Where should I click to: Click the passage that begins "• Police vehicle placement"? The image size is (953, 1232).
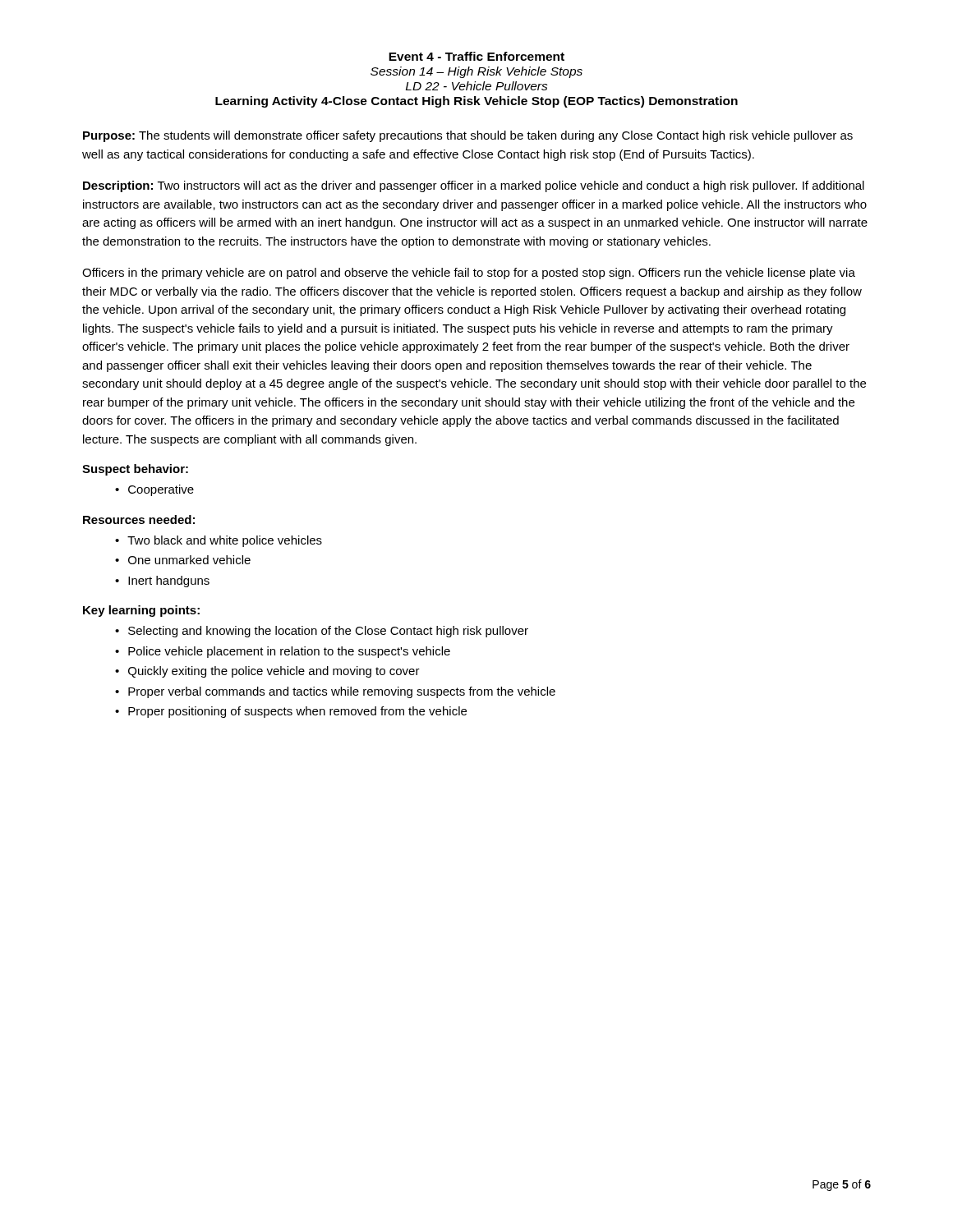point(283,651)
